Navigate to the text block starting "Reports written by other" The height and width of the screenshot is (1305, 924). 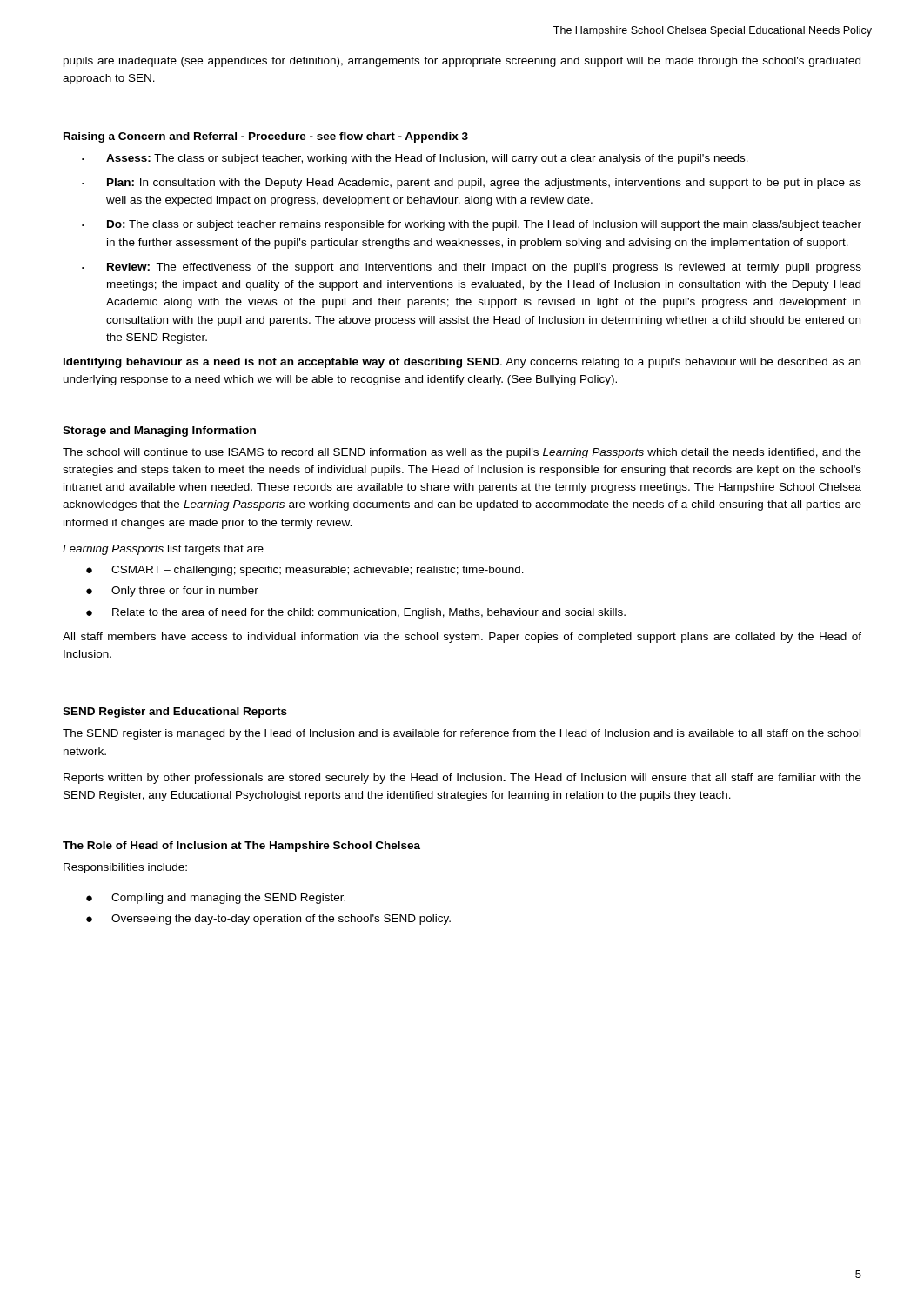point(462,787)
